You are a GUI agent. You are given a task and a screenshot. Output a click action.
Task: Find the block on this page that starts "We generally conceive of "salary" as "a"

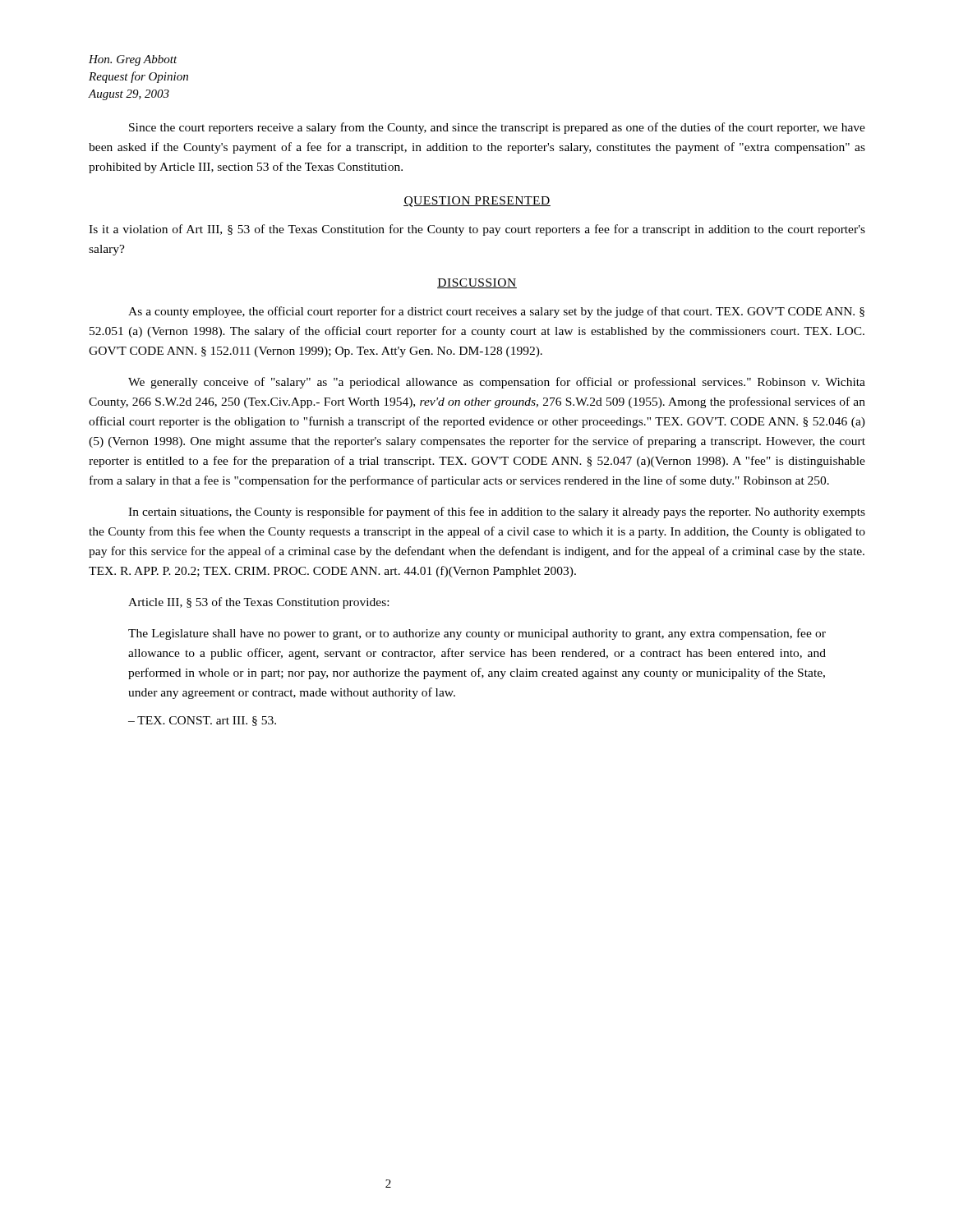click(477, 431)
